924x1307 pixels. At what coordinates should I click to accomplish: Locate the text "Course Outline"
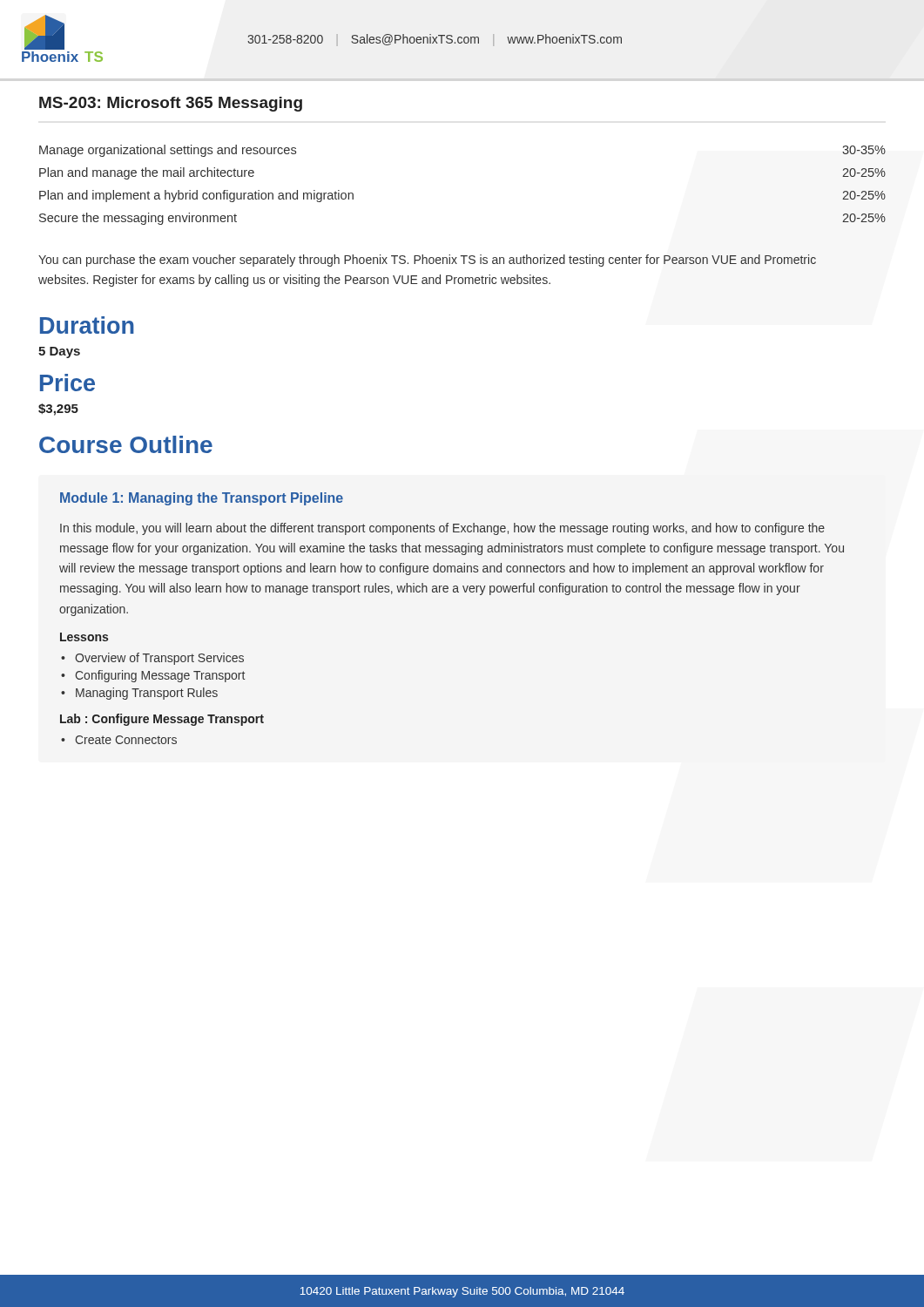pyautogui.click(x=126, y=445)
